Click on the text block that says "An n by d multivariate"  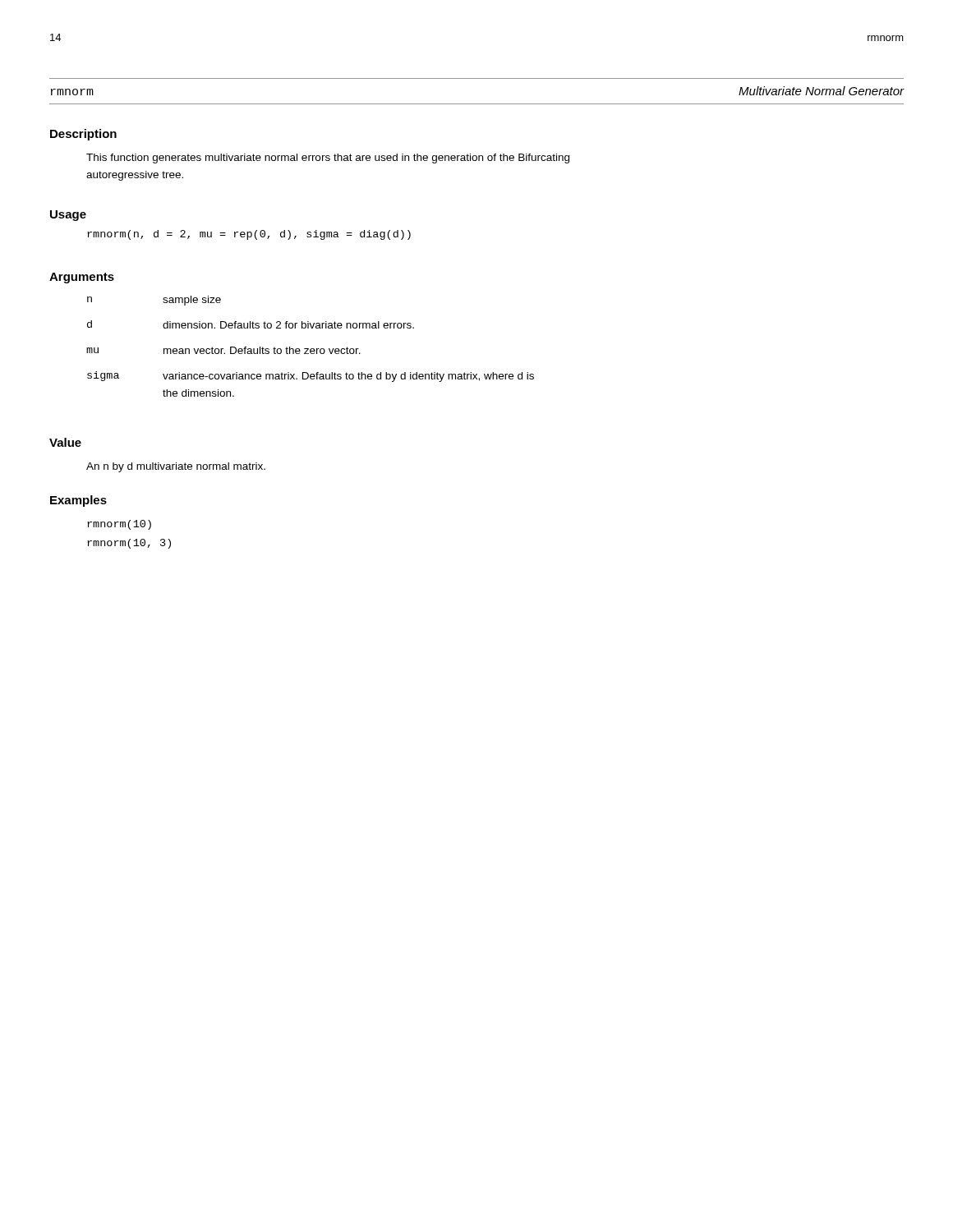176,466
